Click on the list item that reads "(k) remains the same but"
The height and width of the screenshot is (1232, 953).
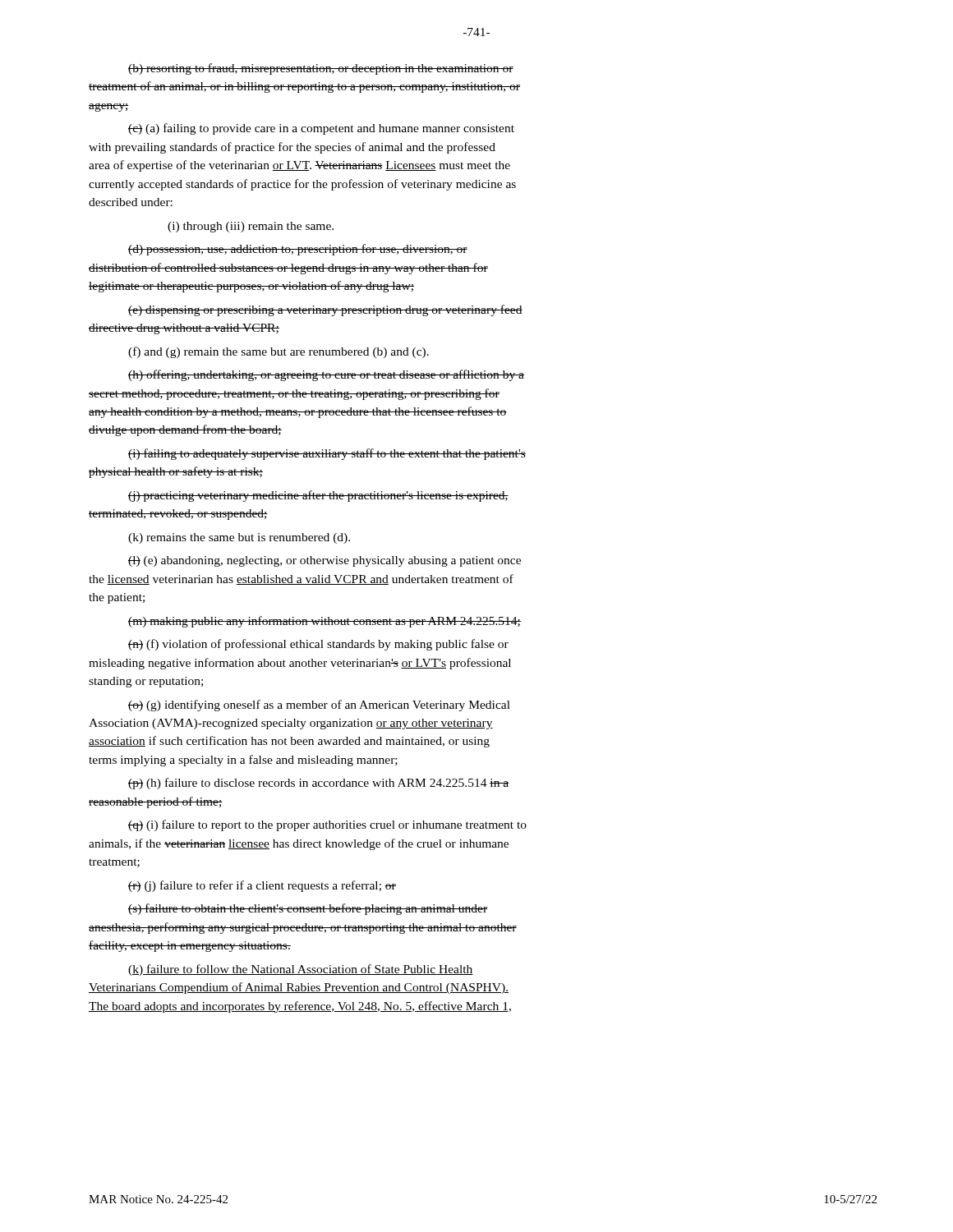pos(240,537)
